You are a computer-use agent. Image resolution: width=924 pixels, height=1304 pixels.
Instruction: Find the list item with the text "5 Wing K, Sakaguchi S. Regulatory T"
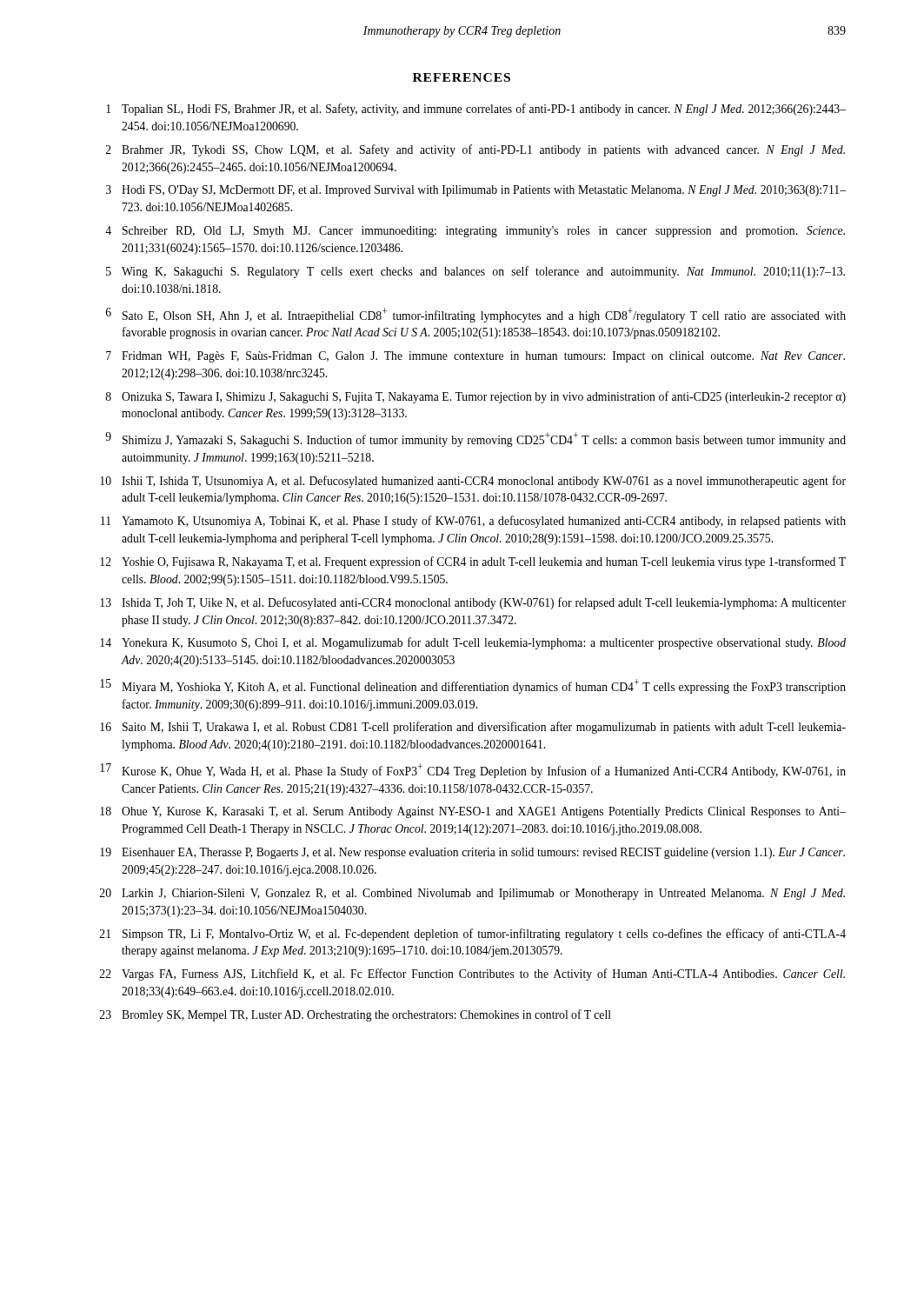click(462, 281)
